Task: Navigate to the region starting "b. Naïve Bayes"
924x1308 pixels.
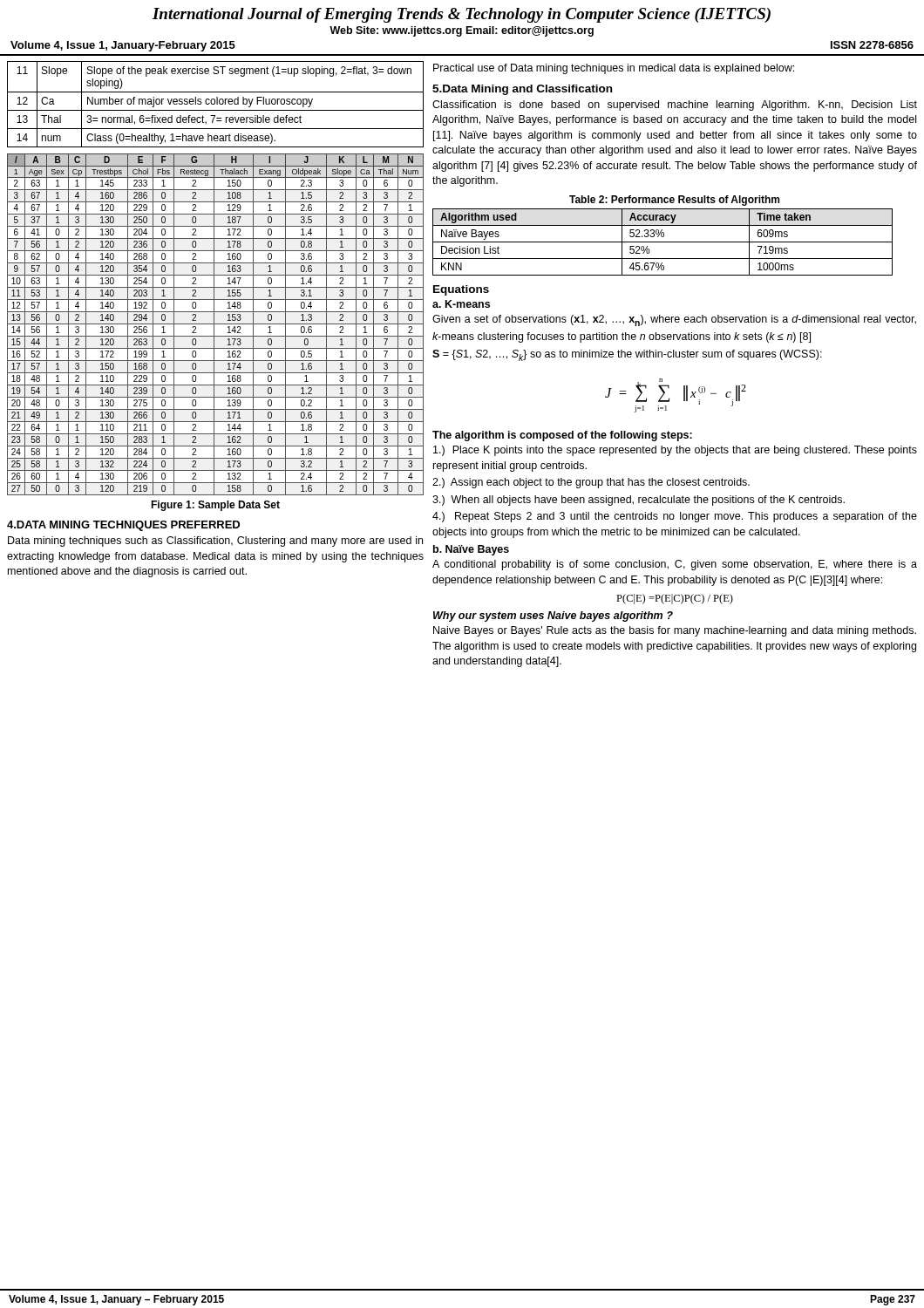Action: tap(471, 549)
